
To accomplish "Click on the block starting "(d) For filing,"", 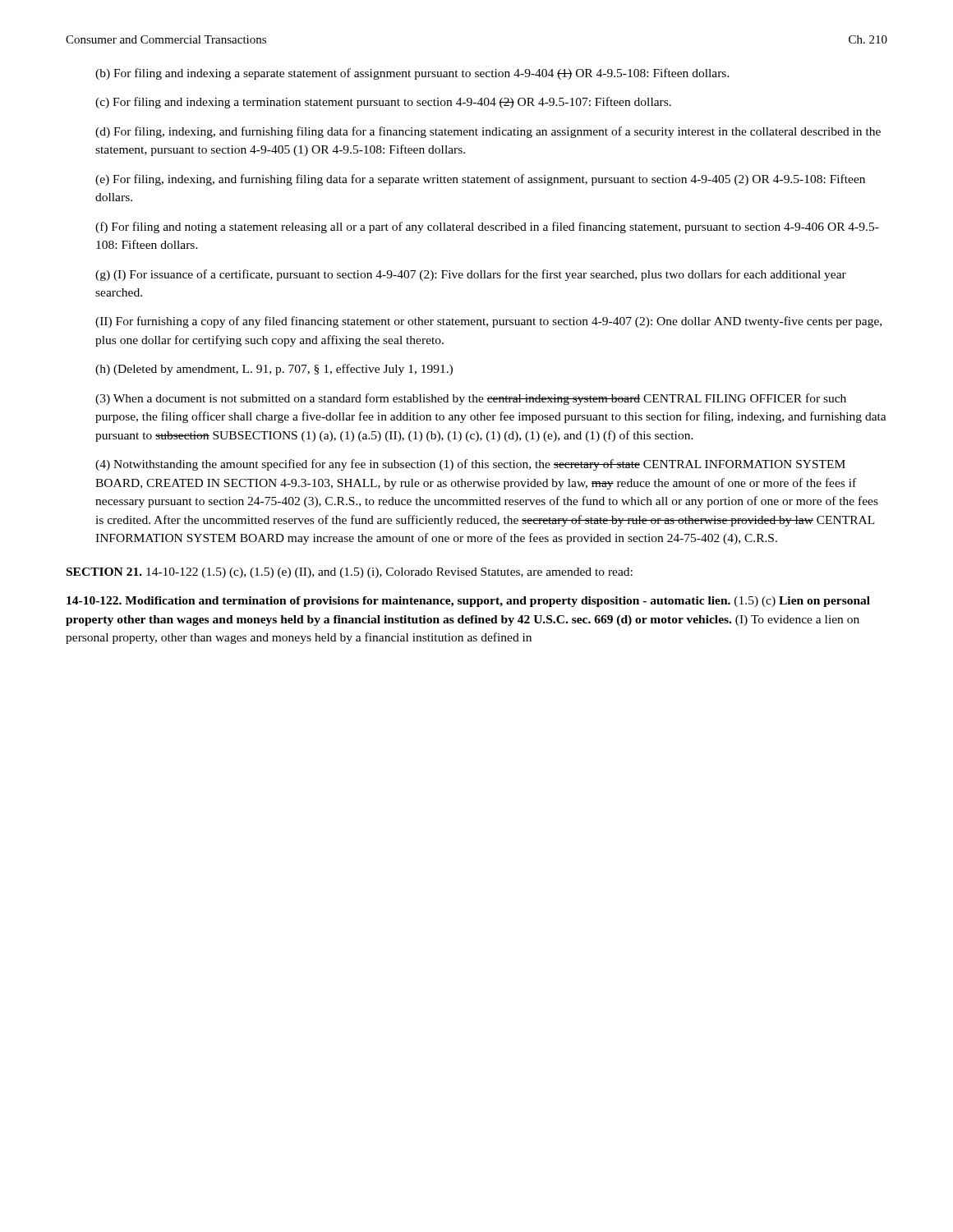I will coord(488,140).
